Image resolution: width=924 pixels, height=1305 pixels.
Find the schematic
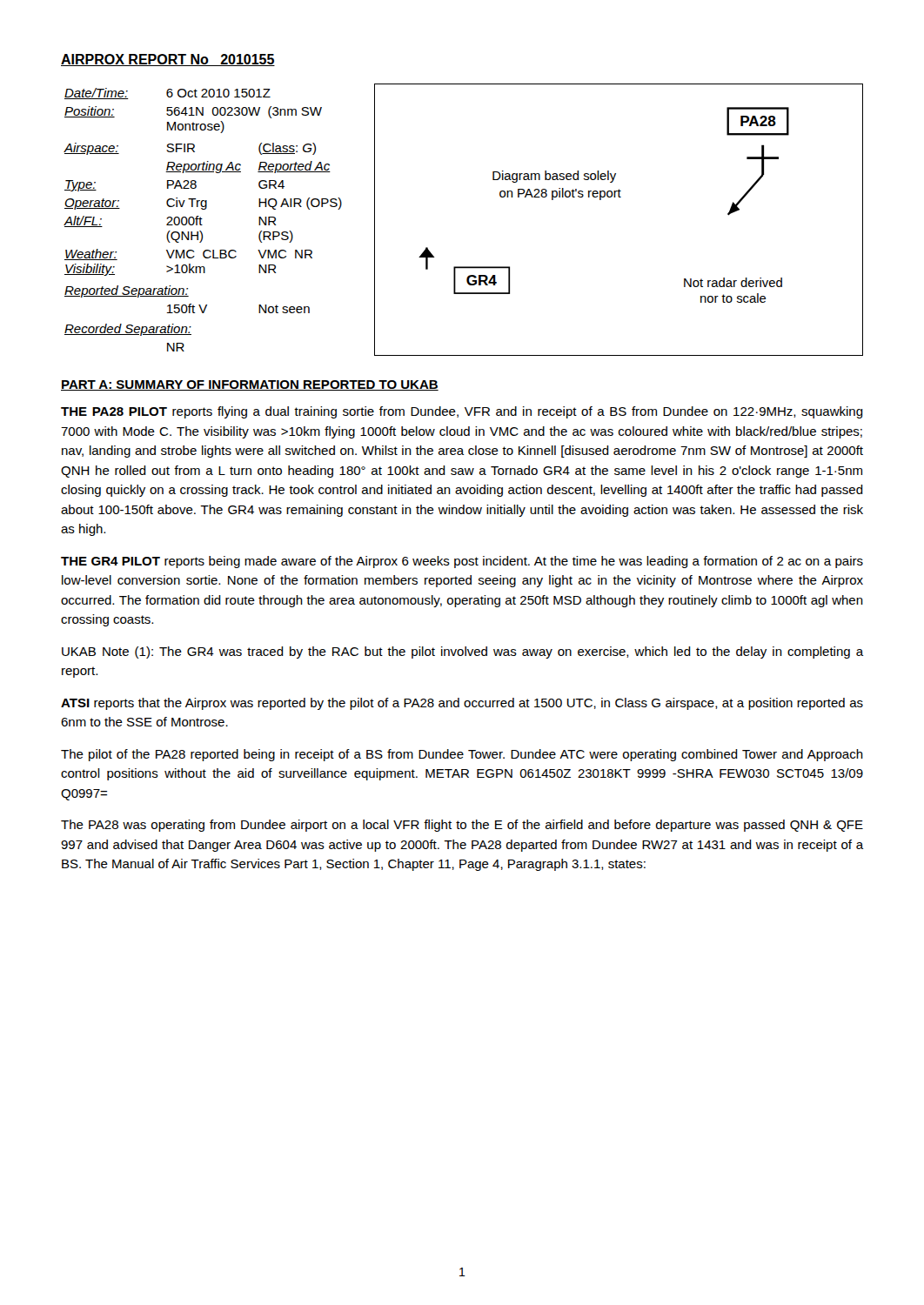point(619,220)
